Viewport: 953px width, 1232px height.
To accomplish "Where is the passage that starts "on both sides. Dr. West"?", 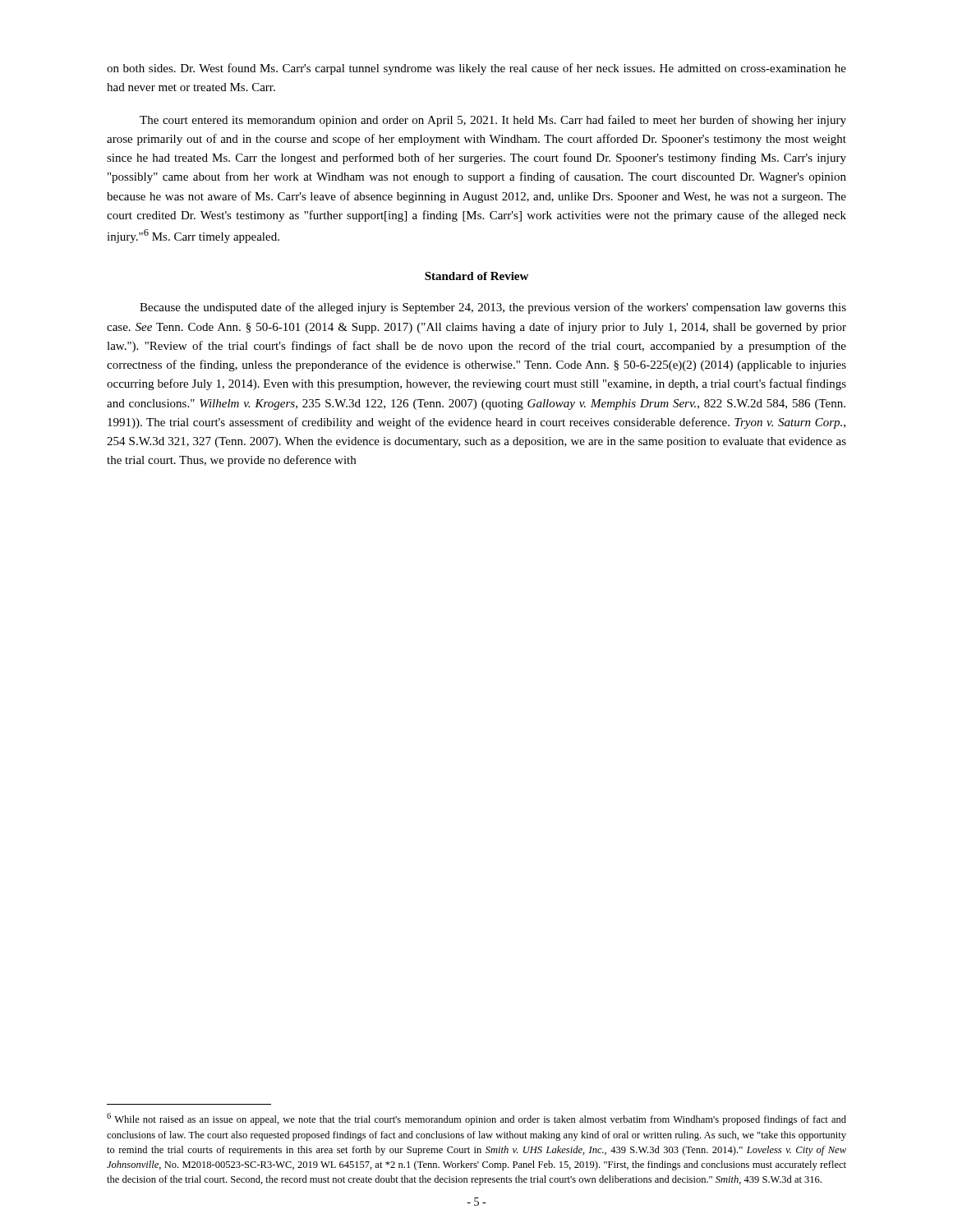I will click(x=476, y=78).
